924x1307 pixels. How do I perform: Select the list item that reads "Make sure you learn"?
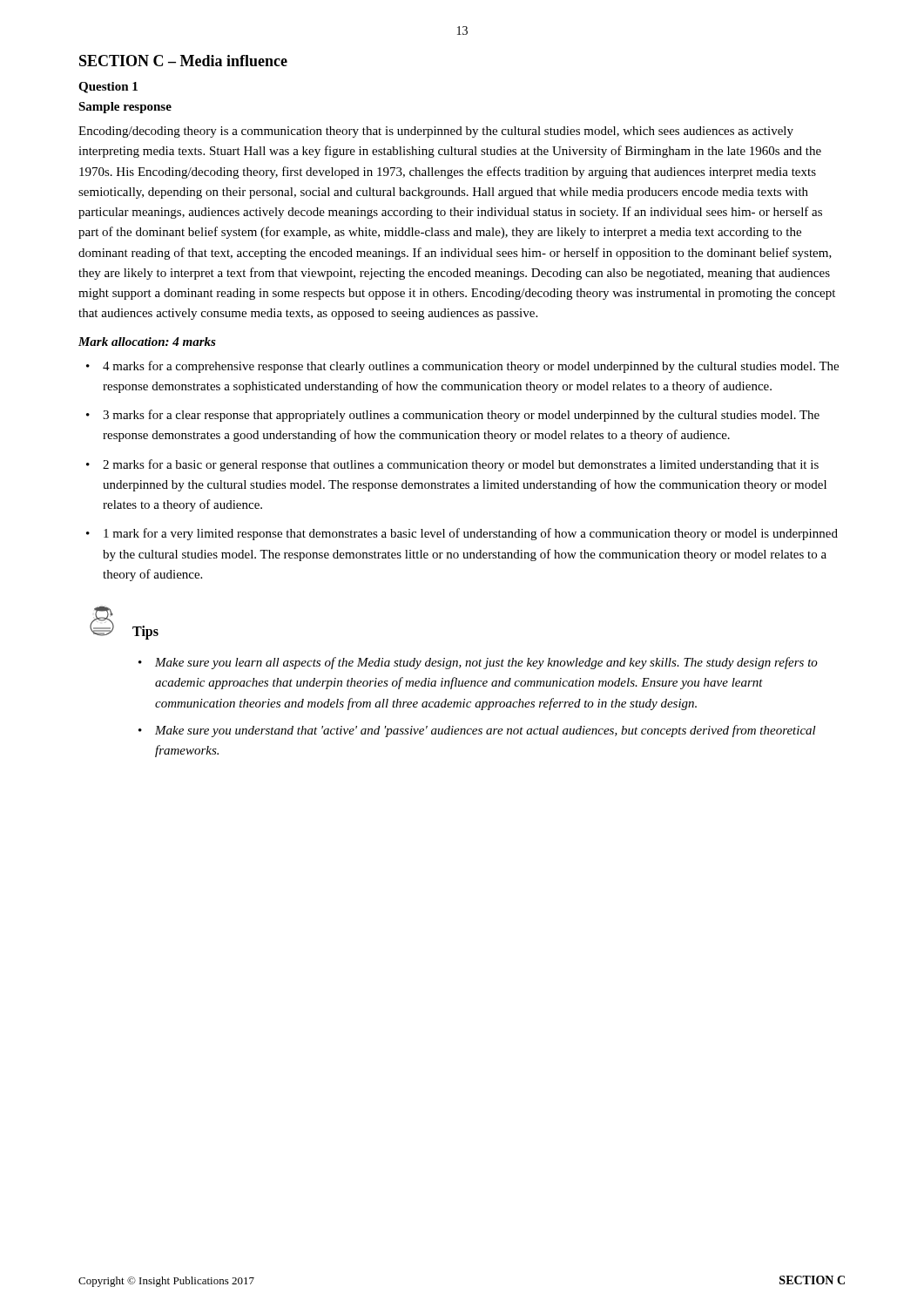click(x=486, y=682)
